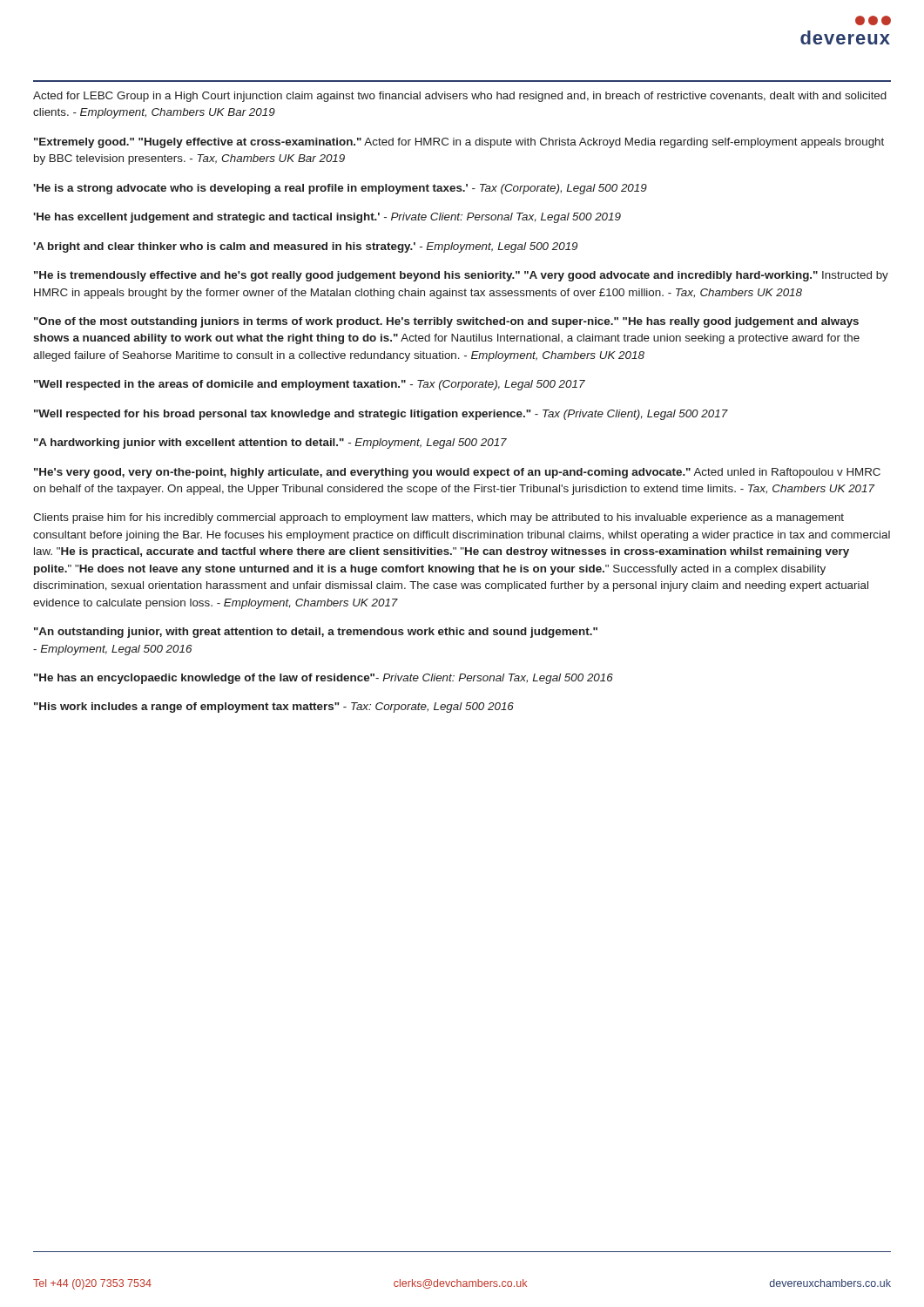The height and width of the screenshot is (1307, 924).
Task: Click on the text block that reads "'A bright and clear thinker who is calm"
Action: click(305, 246)
